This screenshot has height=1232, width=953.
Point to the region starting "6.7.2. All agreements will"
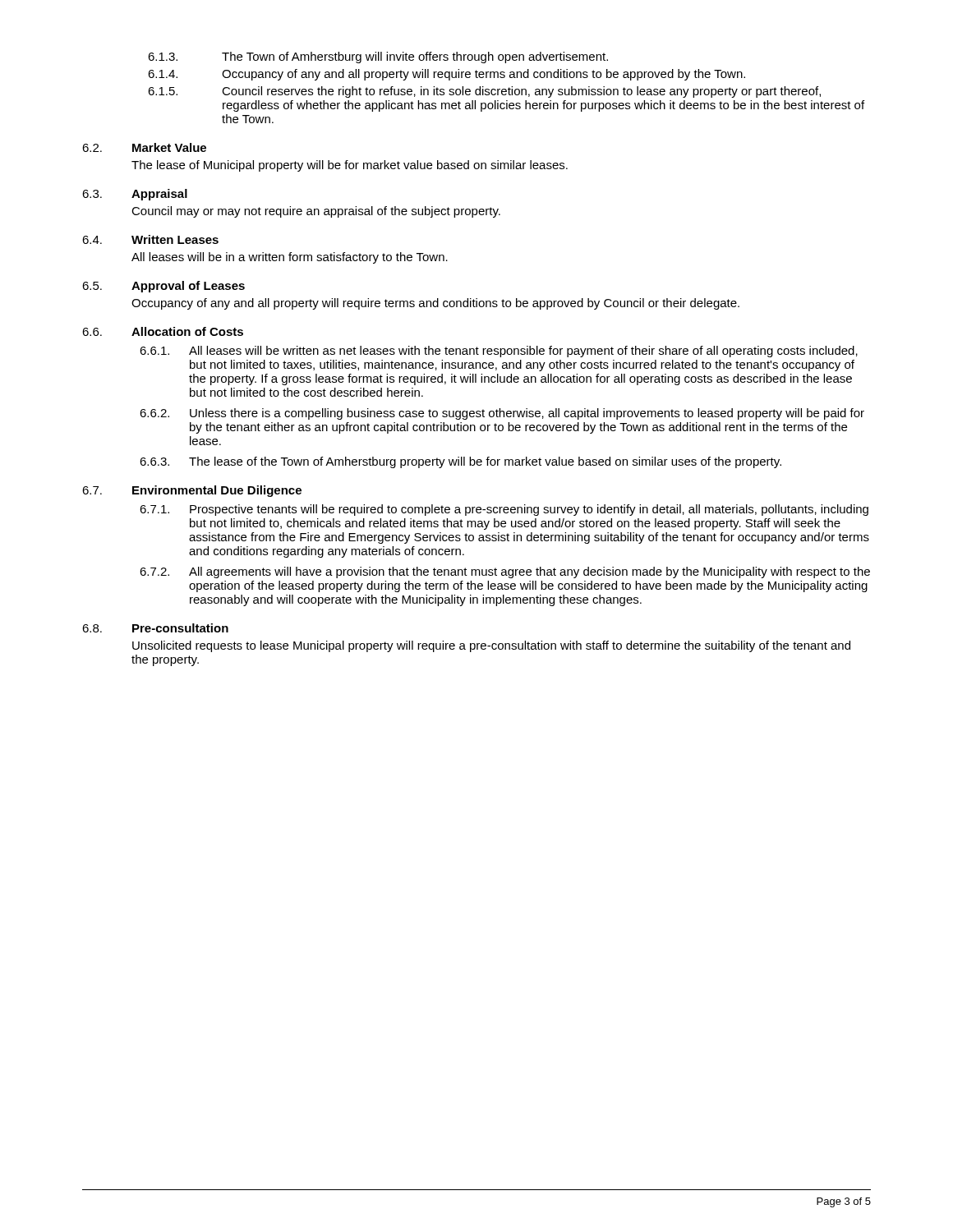(501, 585)
